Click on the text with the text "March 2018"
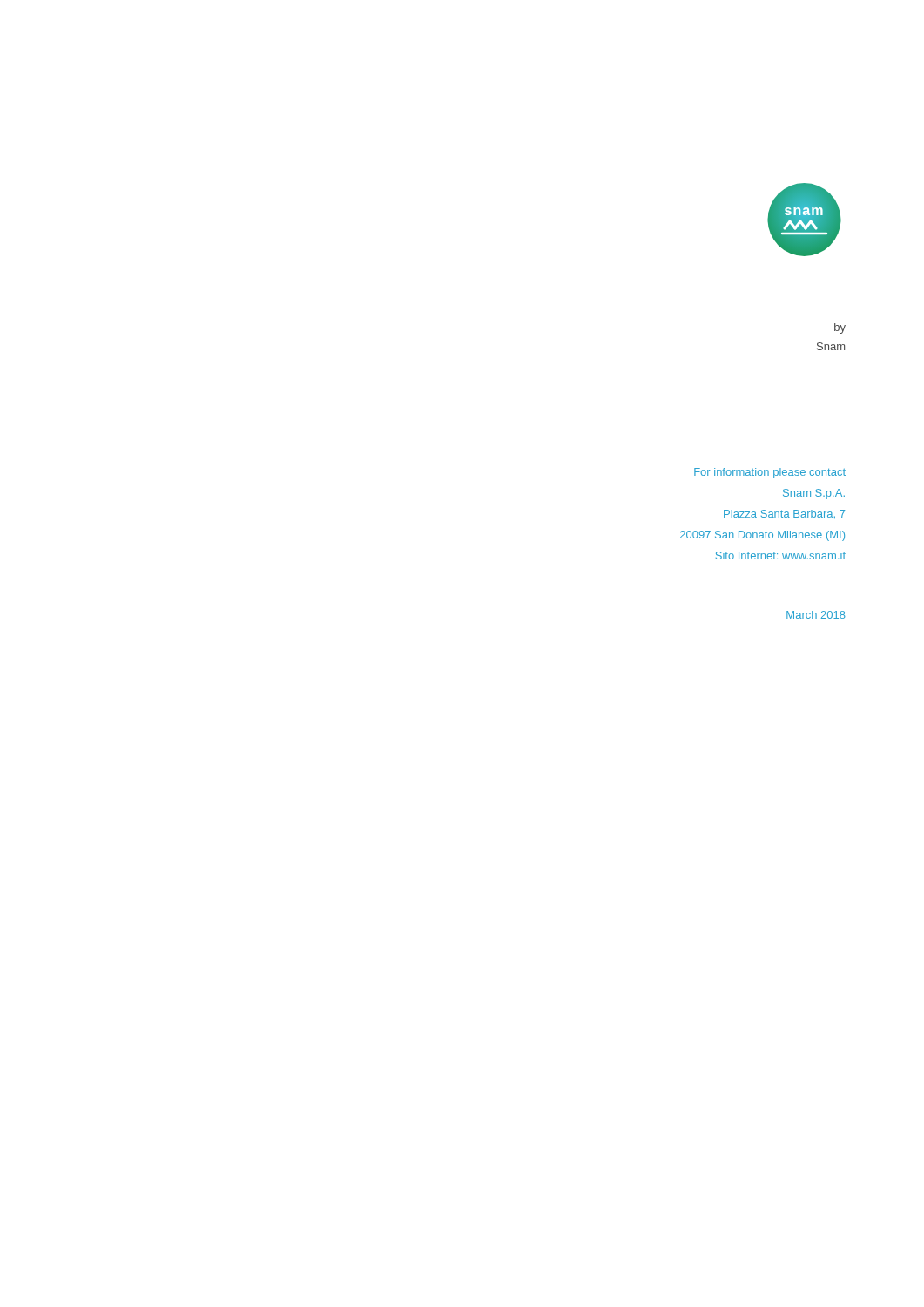This screenshot has width=924, height=1307. point(816,615)
